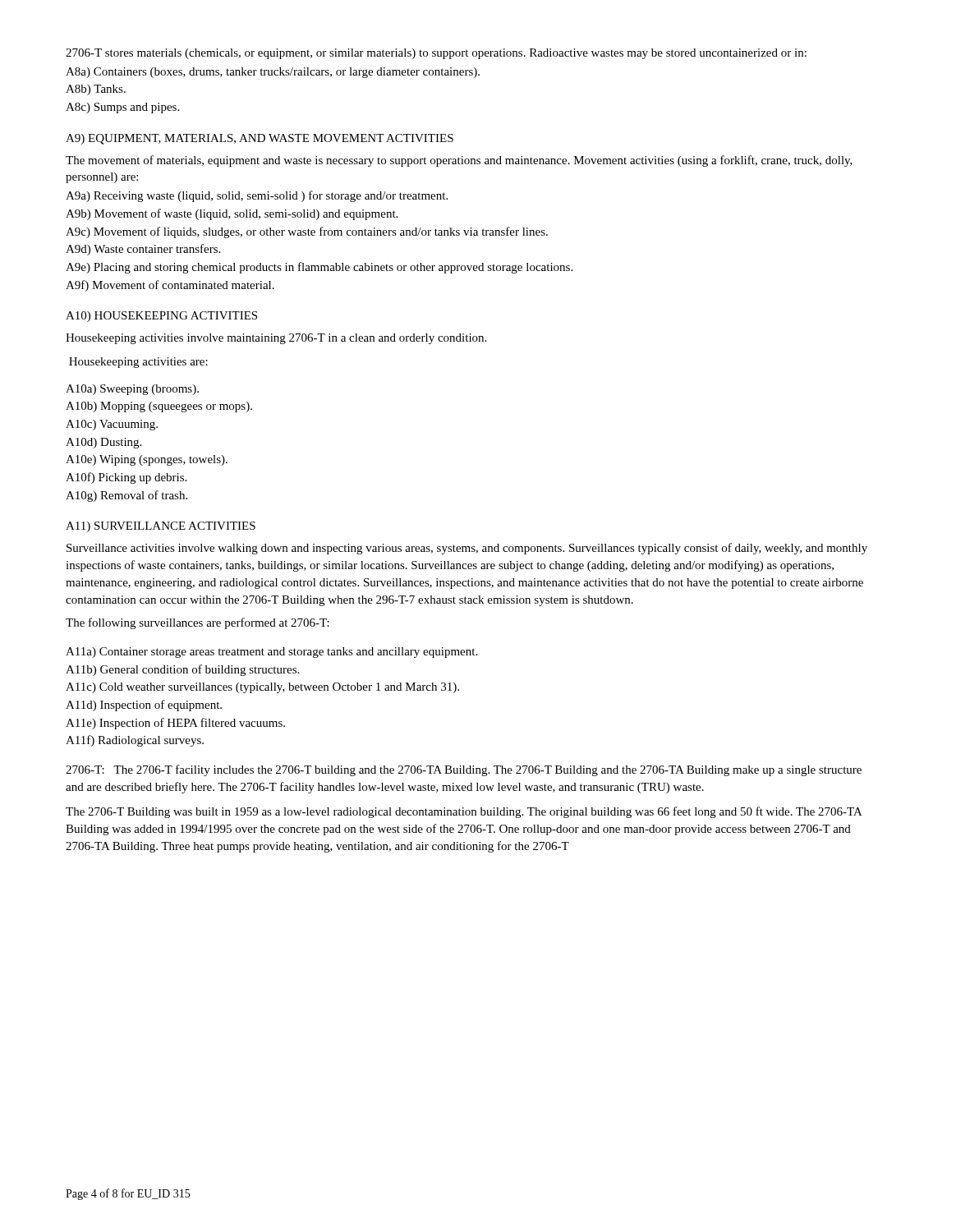
Task: Click on the text block starting "The following surveillances are"
Action: 198,623
